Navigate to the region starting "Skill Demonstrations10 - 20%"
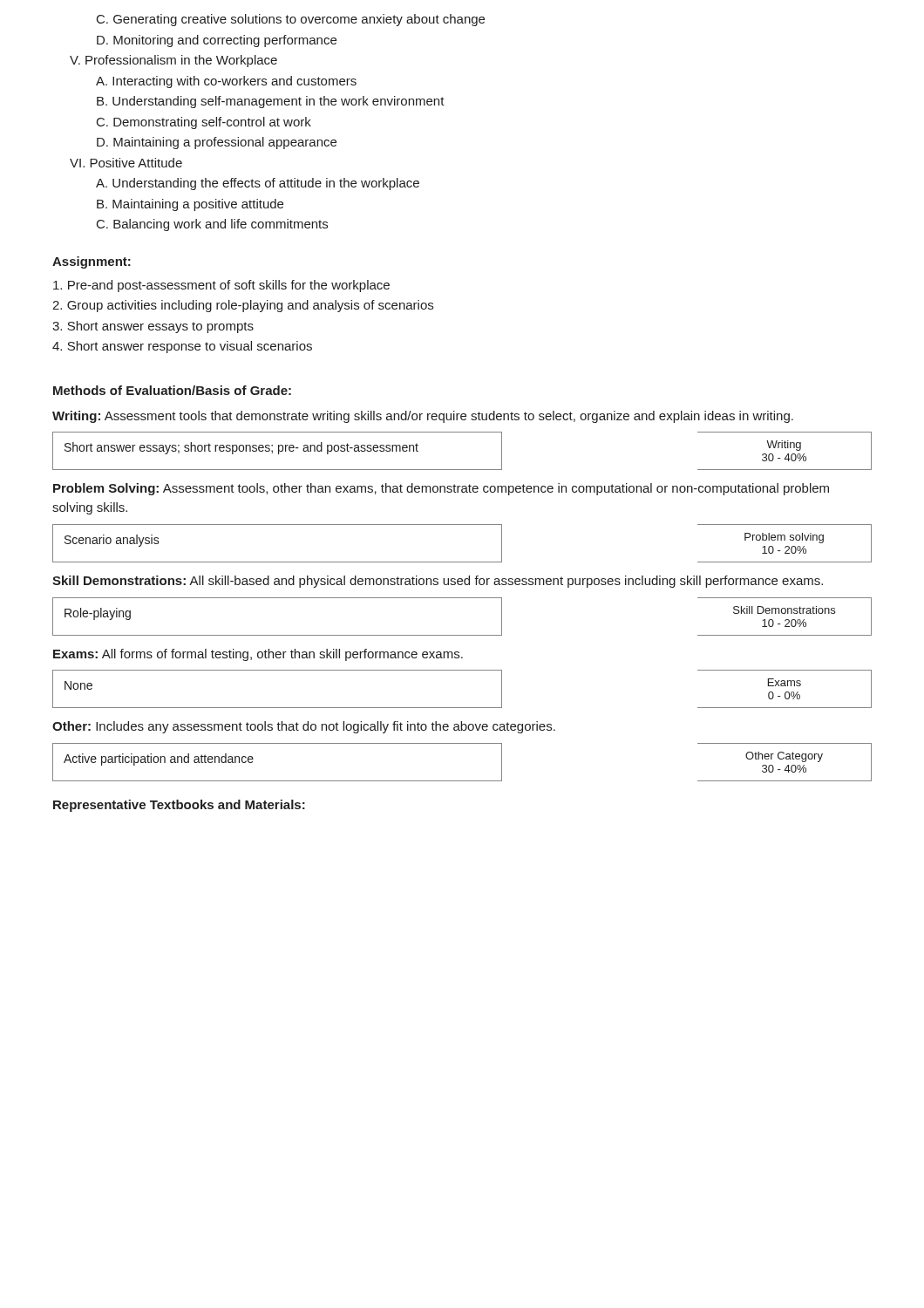Viewport: 924px width, 1308px height. (x=784, y=616)
